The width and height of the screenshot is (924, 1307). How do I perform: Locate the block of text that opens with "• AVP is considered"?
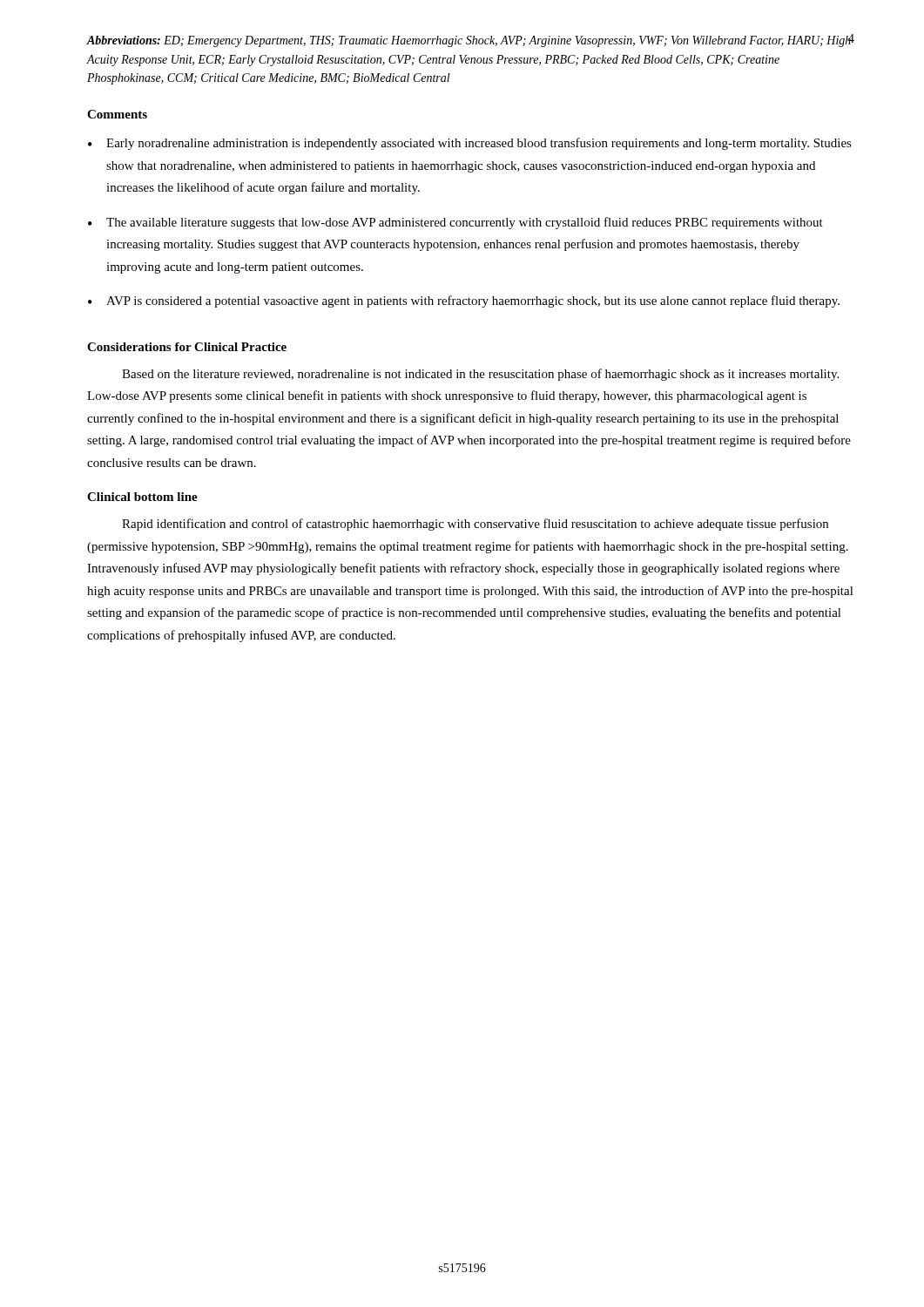(x=471, y=303)
